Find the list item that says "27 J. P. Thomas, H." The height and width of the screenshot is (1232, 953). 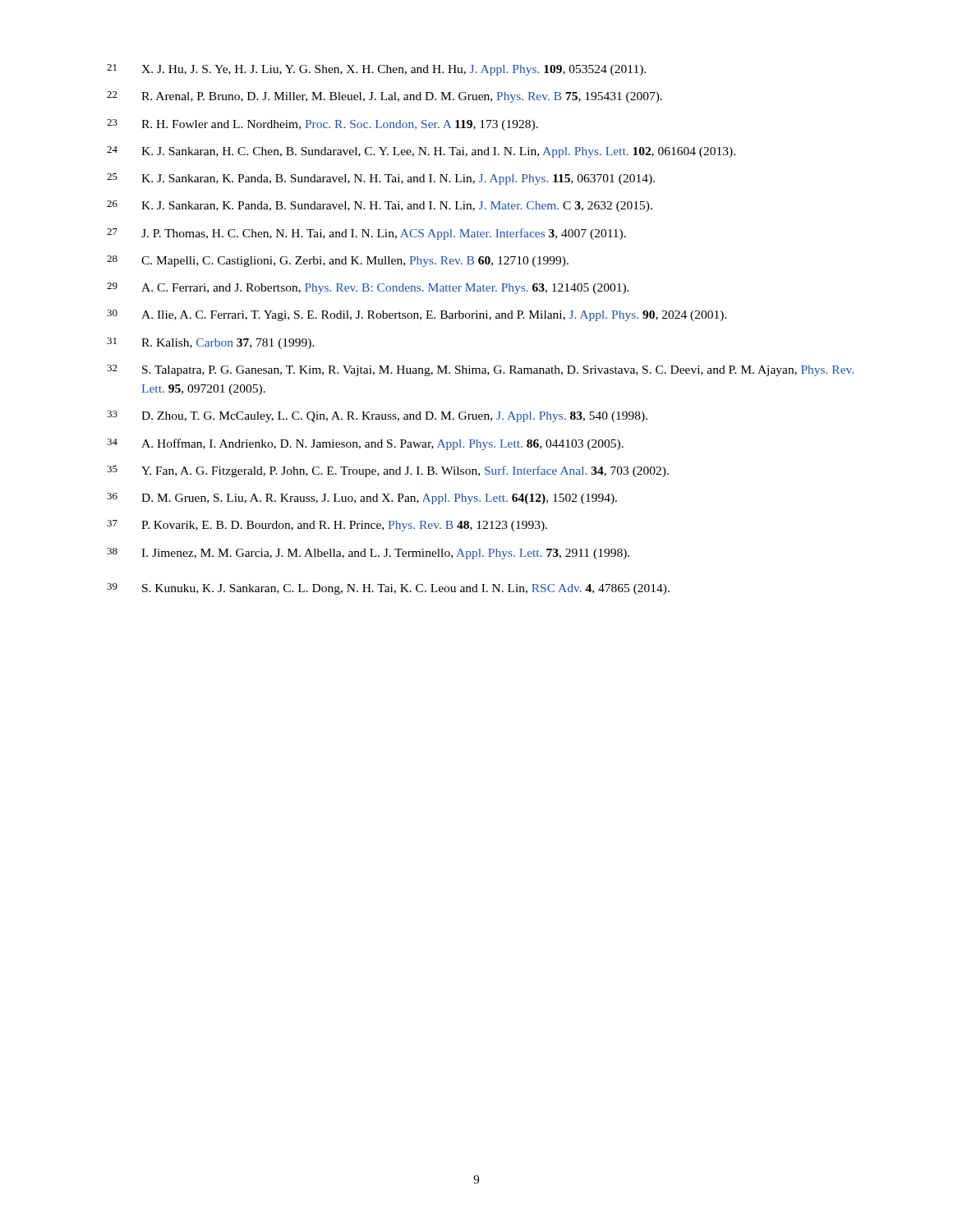point(367,233)
